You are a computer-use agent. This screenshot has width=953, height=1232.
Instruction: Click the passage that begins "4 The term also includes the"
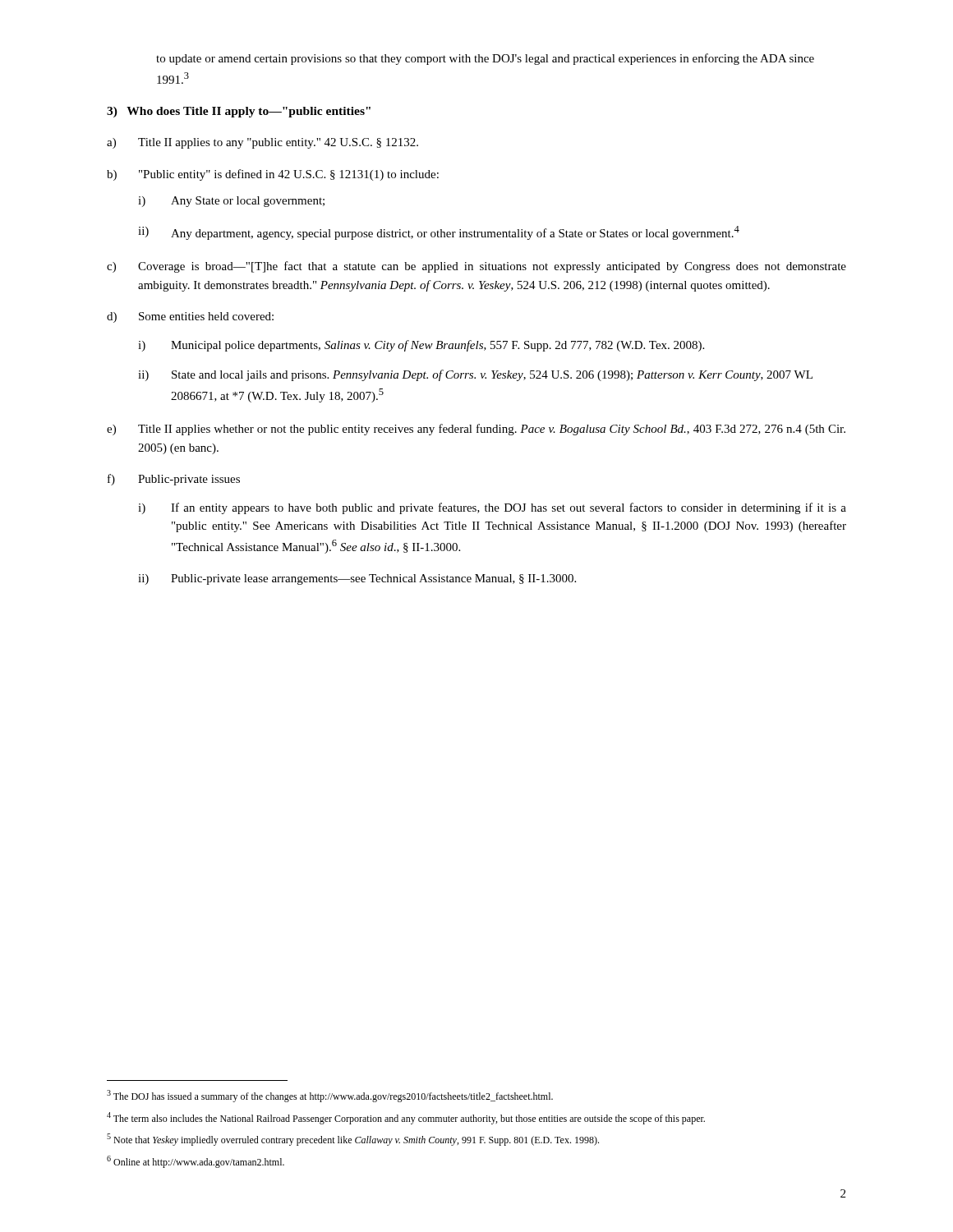point(406,1117)
